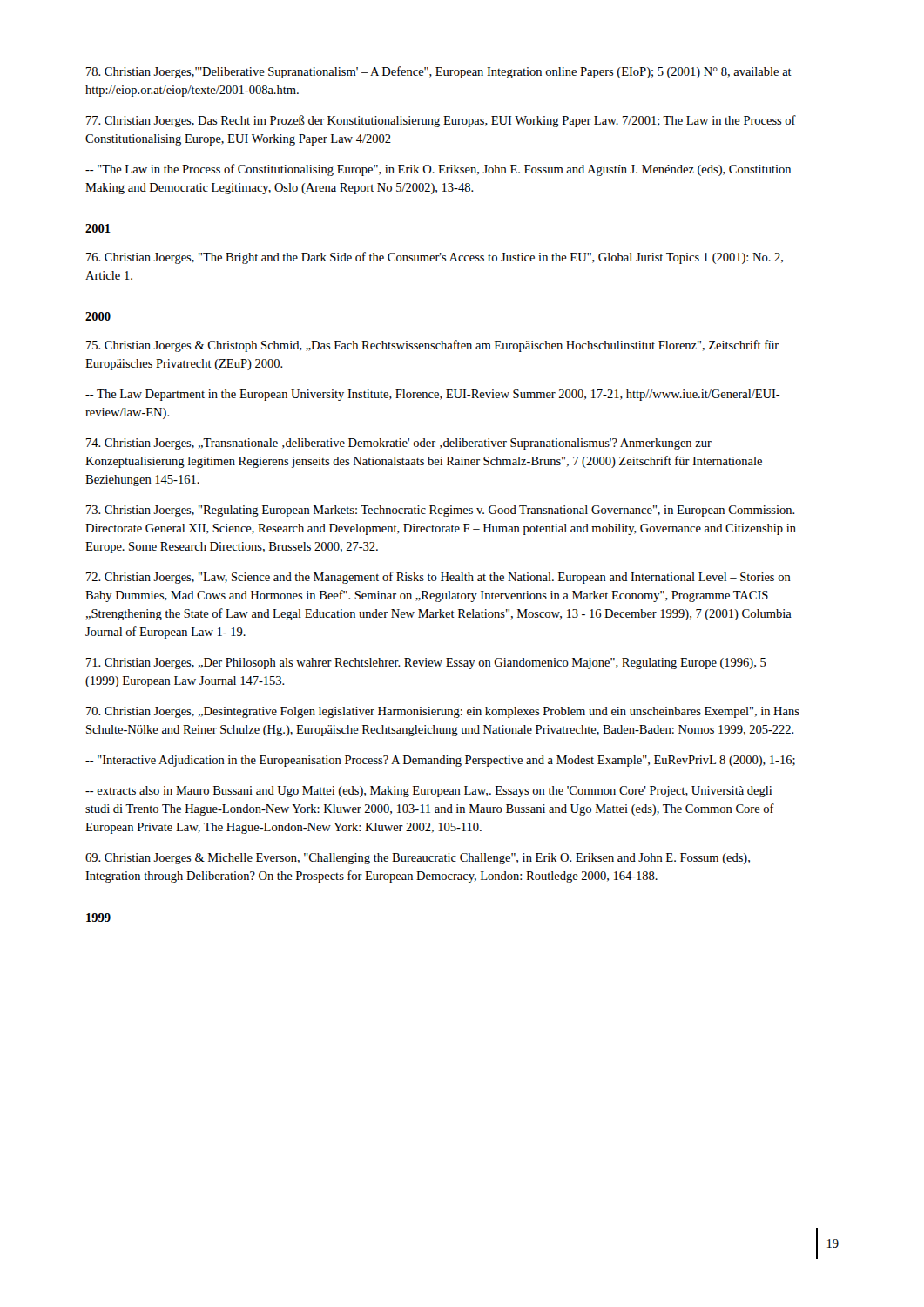This screenshot has height=1307, width=924.
Task: Select the passage starting "73. Christian Joerges,"
Action: pyautogui.click(x=441, y=528)
